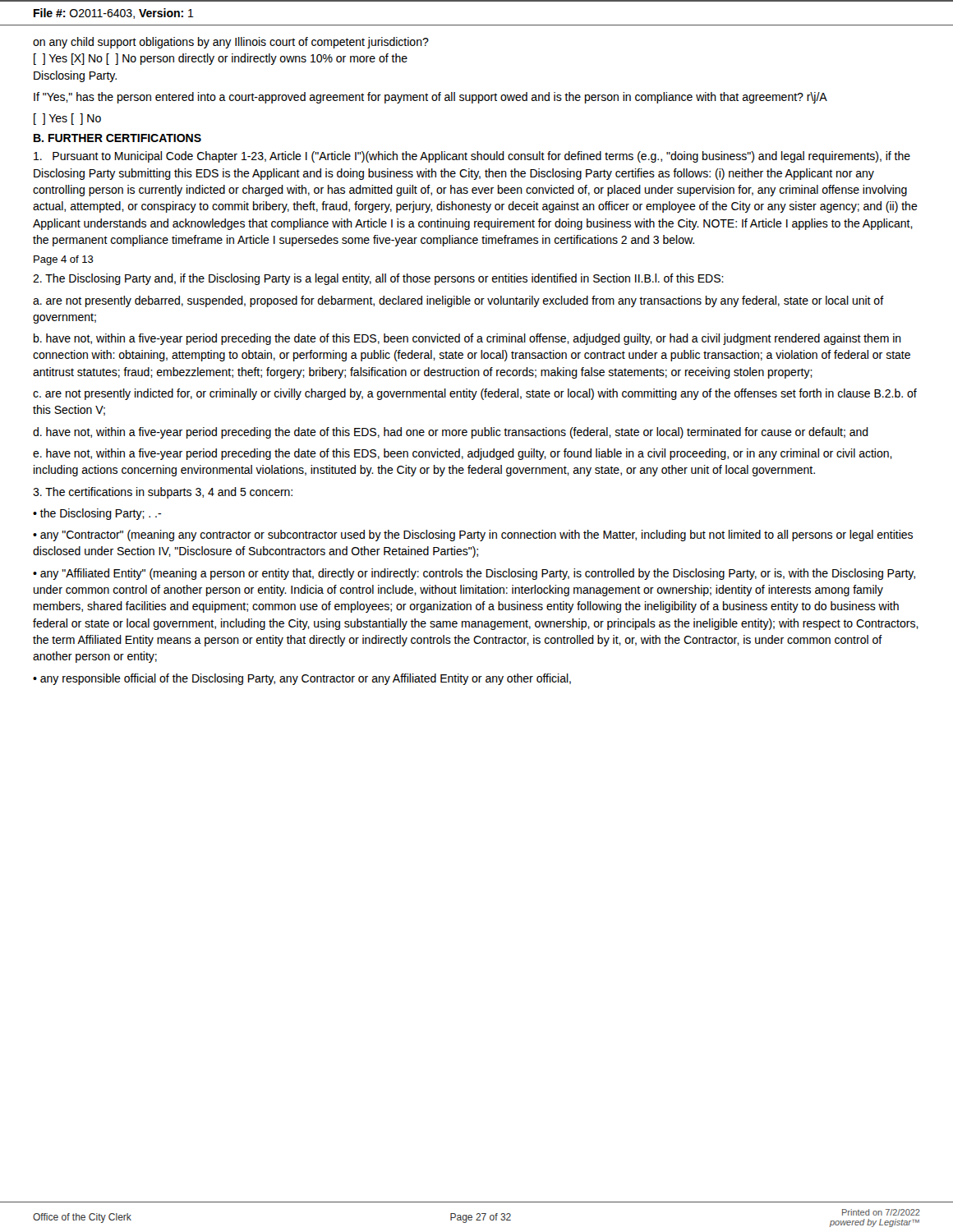Click on the text block with the text "d. have not, within a five-year period"
953x1232 pixels.
pyautogui.click(x=476, y=432)
